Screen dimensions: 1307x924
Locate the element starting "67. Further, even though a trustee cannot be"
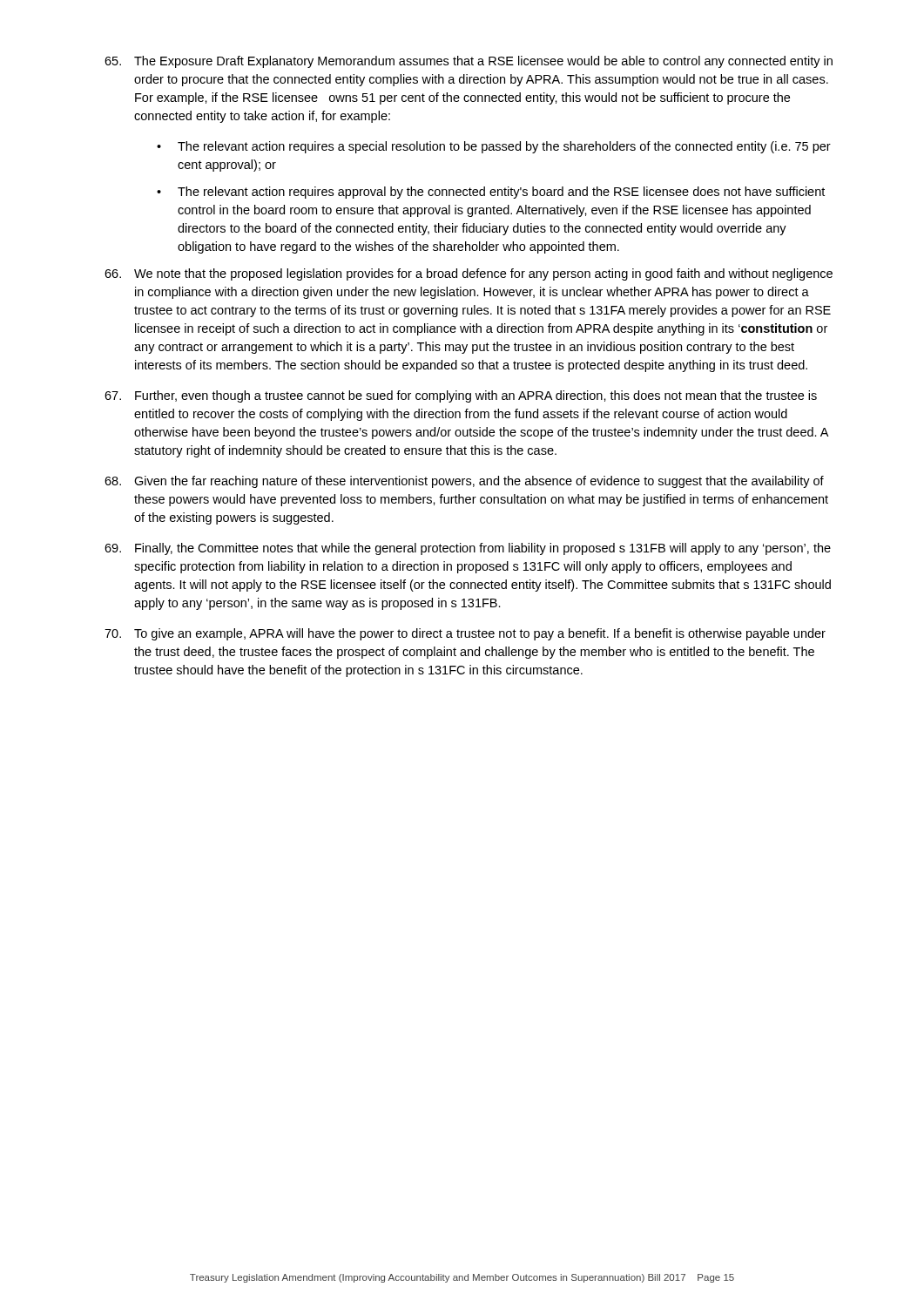[471, 424]
